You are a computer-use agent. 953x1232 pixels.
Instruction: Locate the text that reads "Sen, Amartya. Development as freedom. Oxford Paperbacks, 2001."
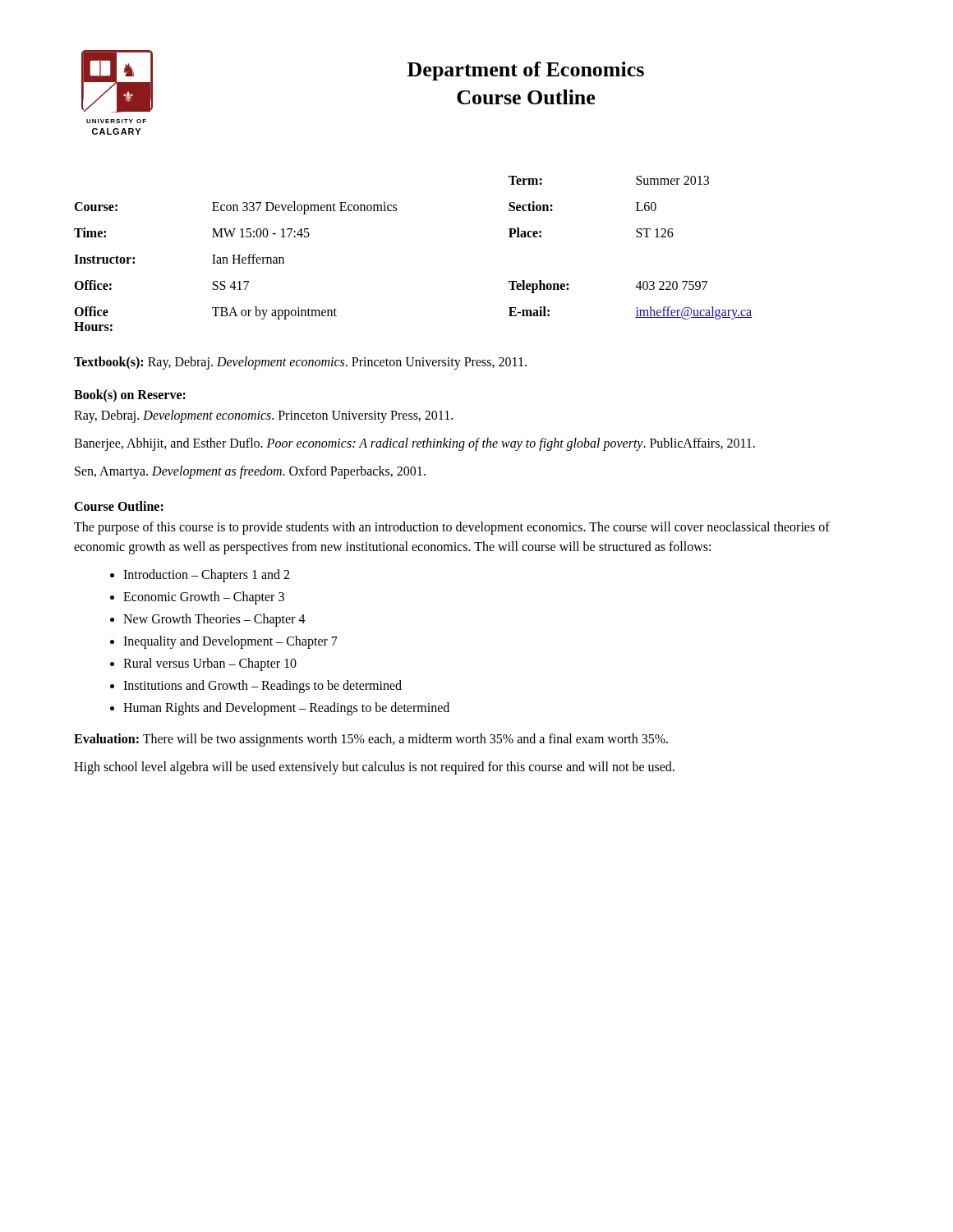click(250, 471)
